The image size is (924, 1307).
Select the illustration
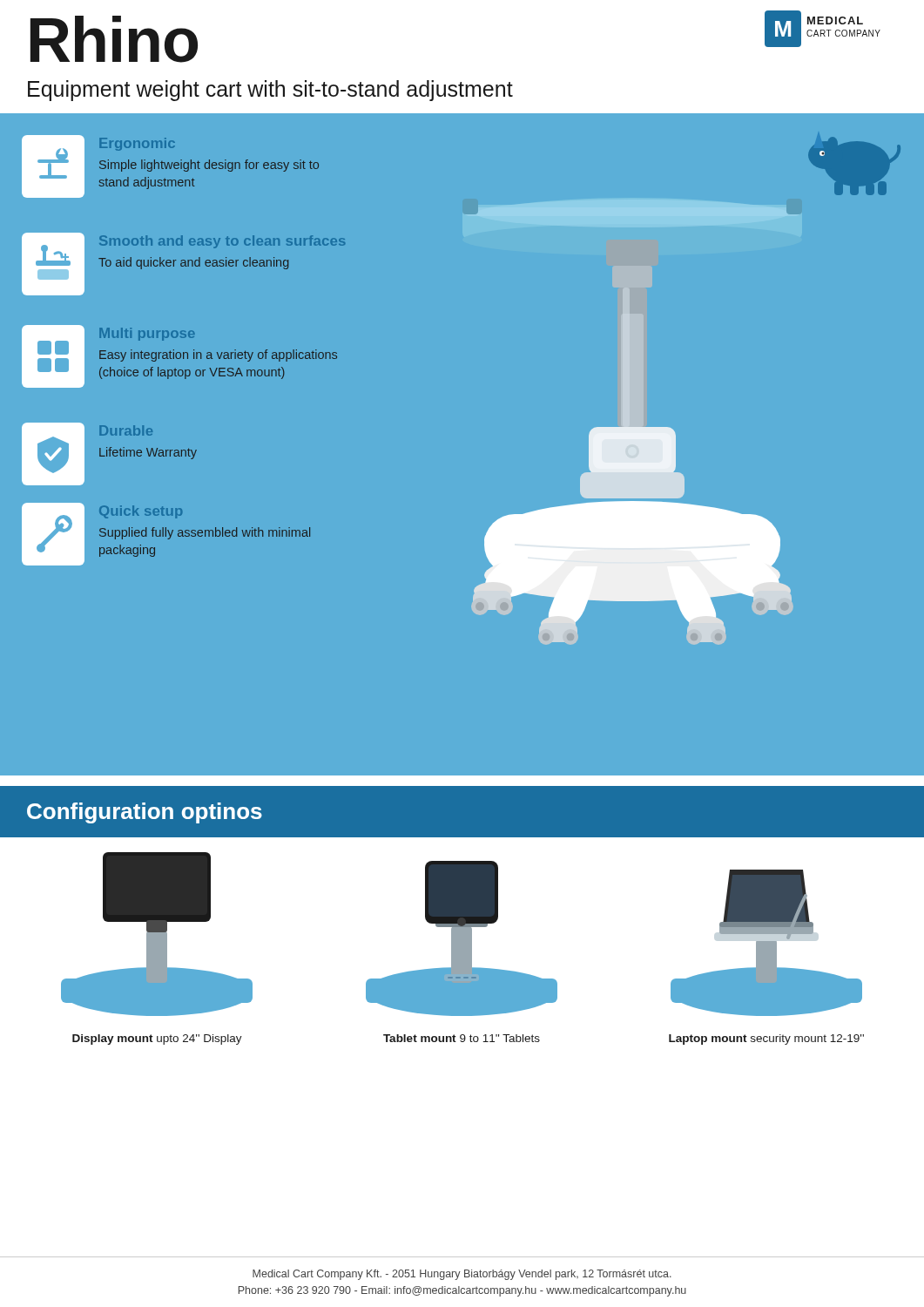pos(854,155)
